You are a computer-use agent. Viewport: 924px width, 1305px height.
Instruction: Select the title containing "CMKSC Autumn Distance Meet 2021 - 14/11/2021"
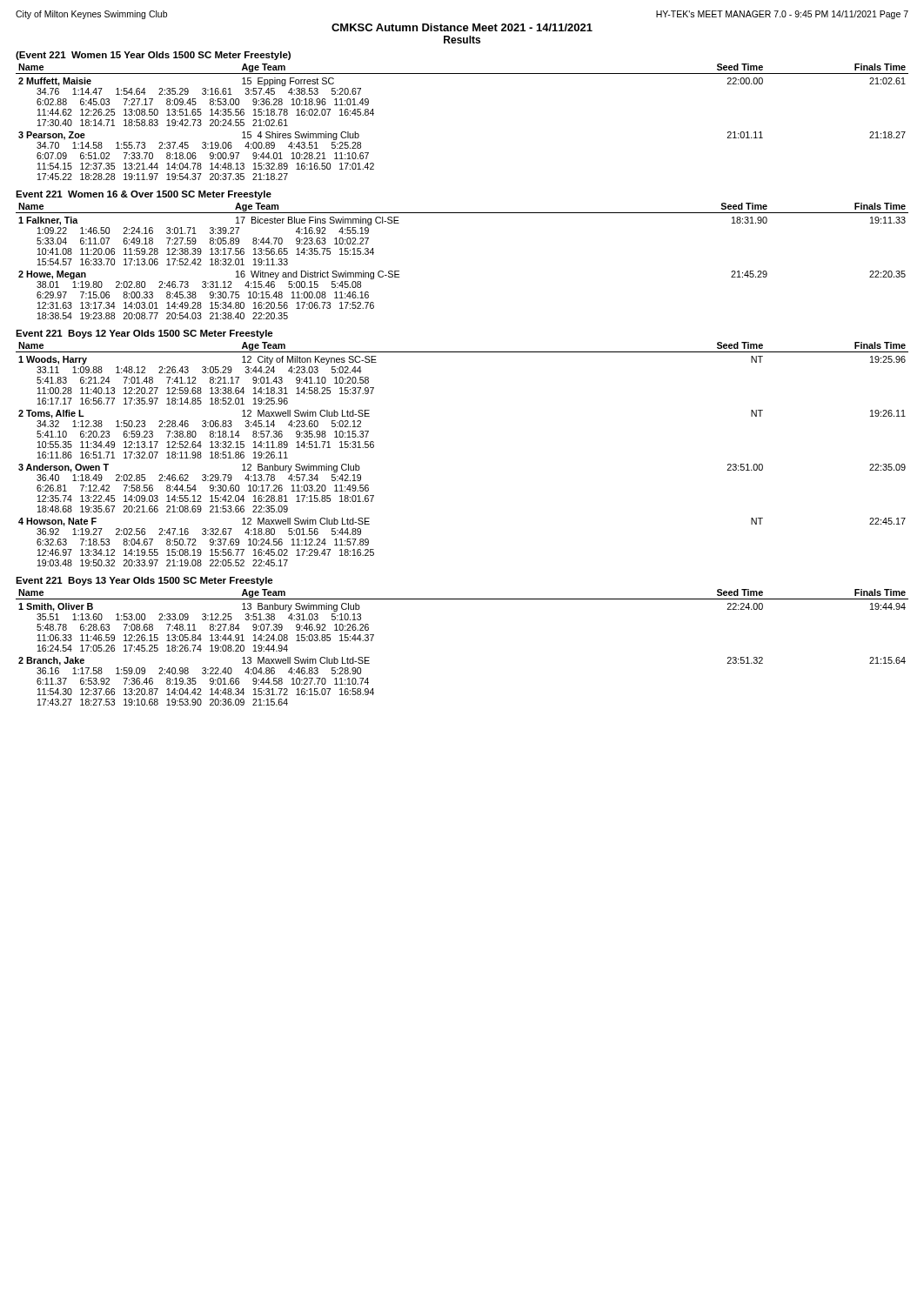point(462,27)
